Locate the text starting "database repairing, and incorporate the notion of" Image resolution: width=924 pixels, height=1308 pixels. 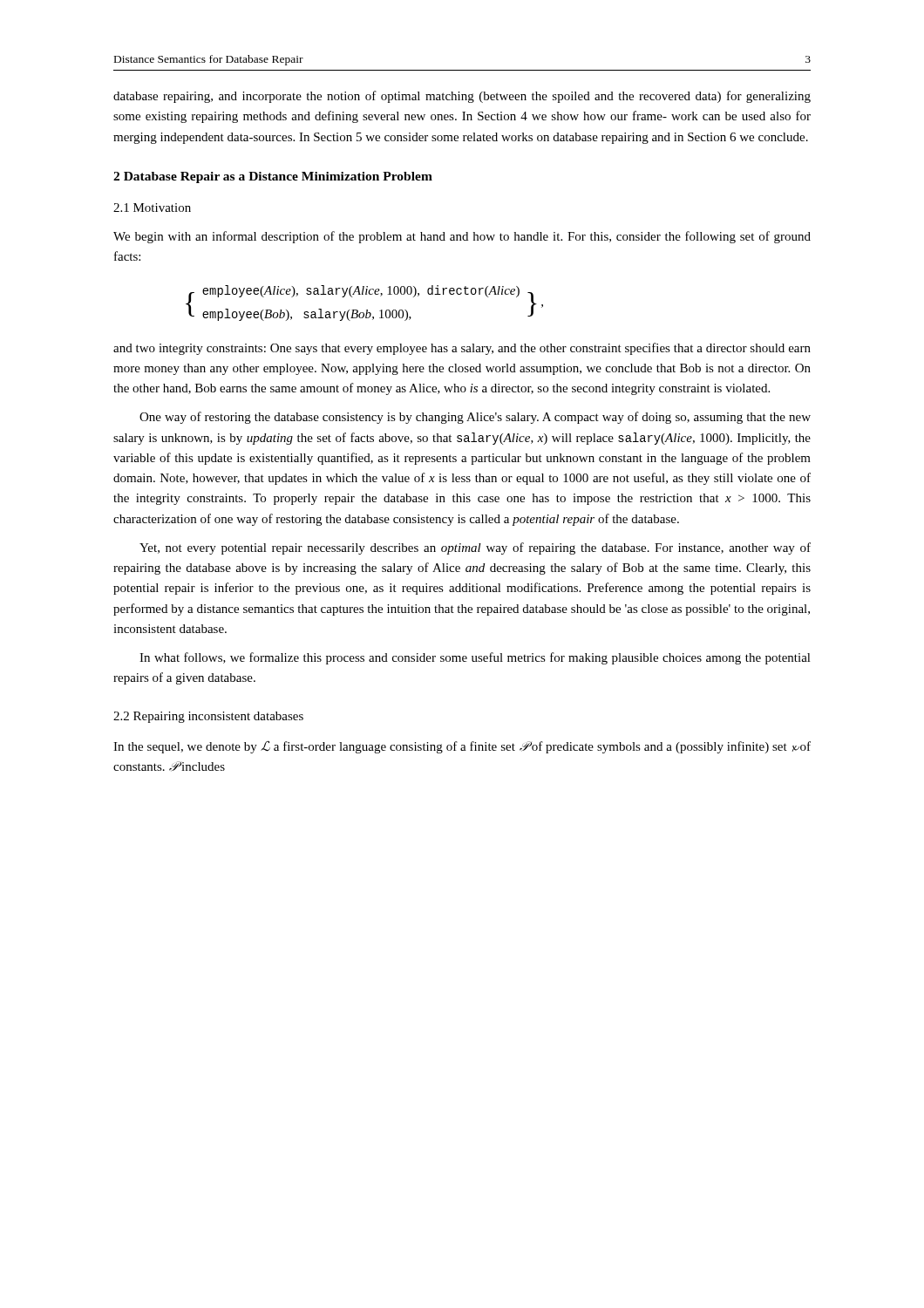[462, 116]
